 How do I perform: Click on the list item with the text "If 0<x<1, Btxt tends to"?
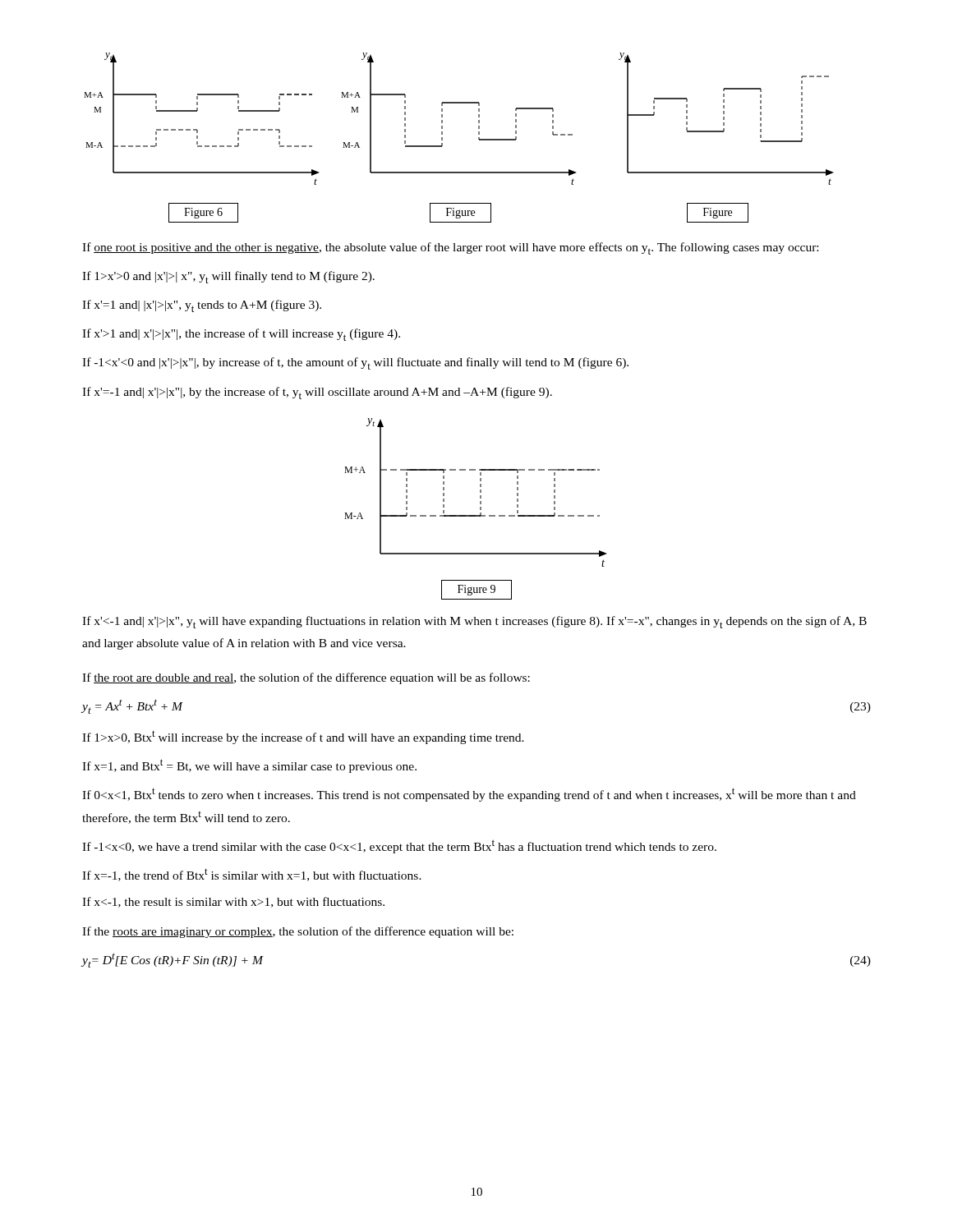(x=476, y=805)
